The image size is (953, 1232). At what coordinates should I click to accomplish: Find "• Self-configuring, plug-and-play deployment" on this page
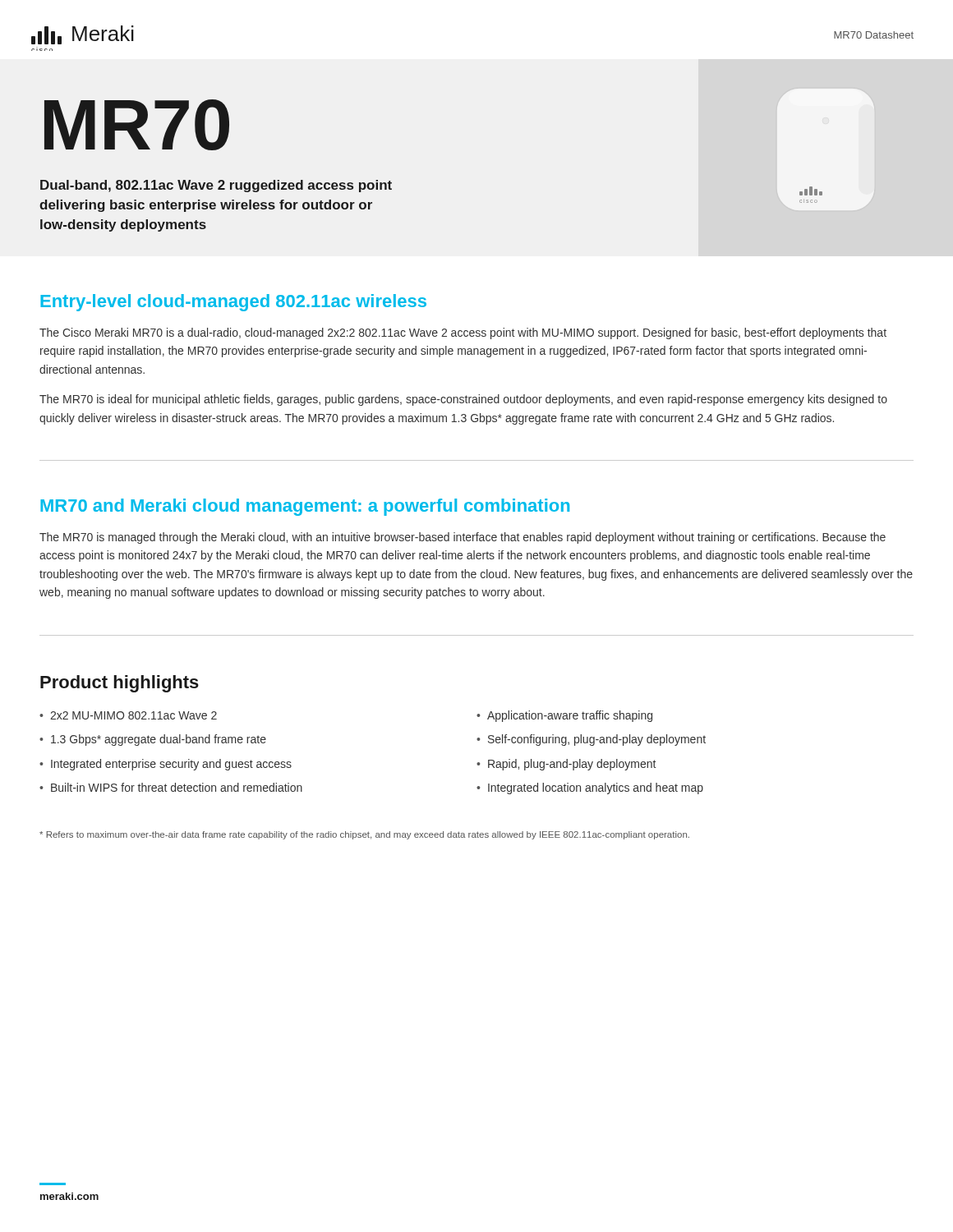[x=591, y=740]
